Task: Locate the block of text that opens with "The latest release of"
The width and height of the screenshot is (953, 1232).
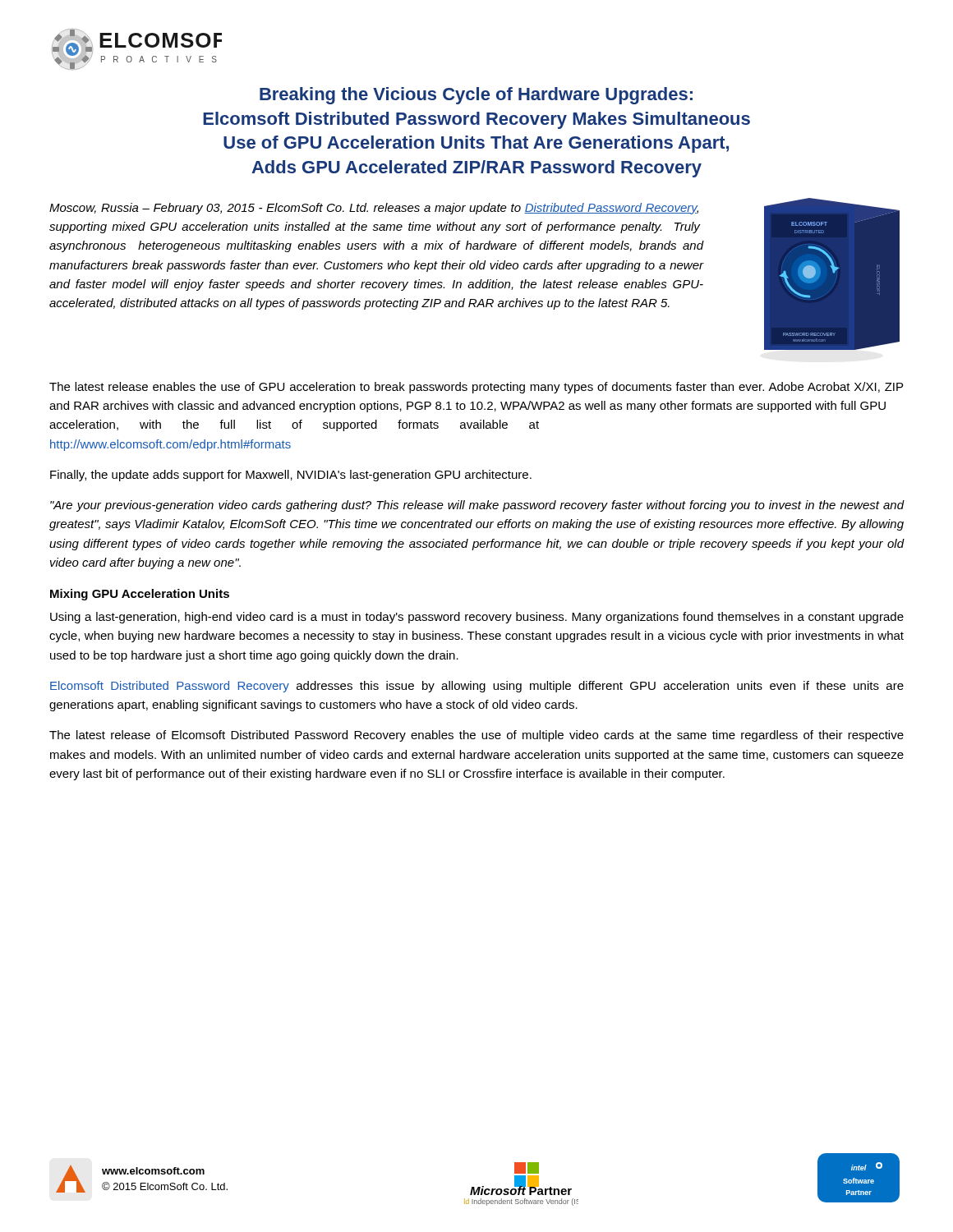Action: (x=476, y=754)
